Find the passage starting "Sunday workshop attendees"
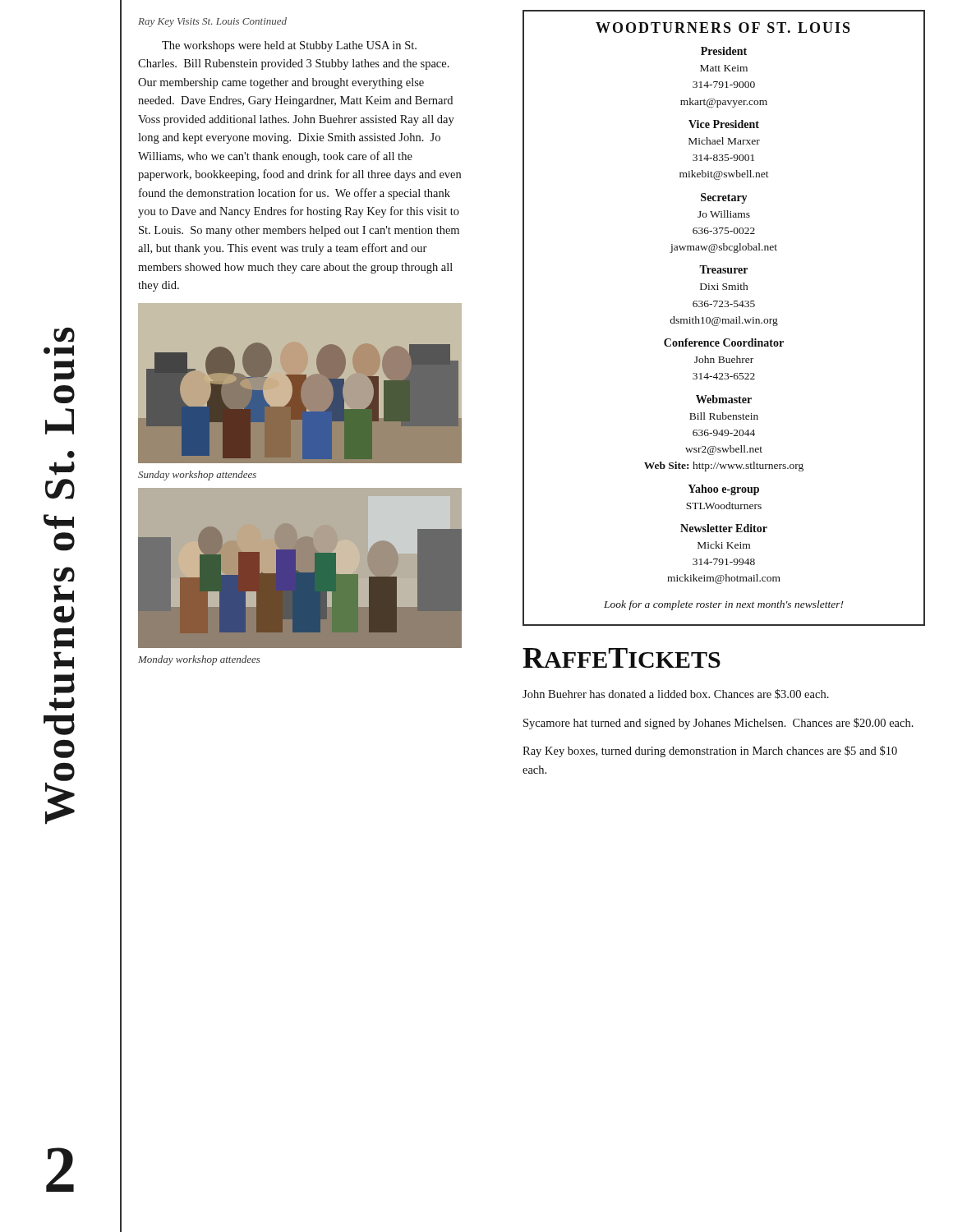The image size is (953, 1232). point(197,474)
